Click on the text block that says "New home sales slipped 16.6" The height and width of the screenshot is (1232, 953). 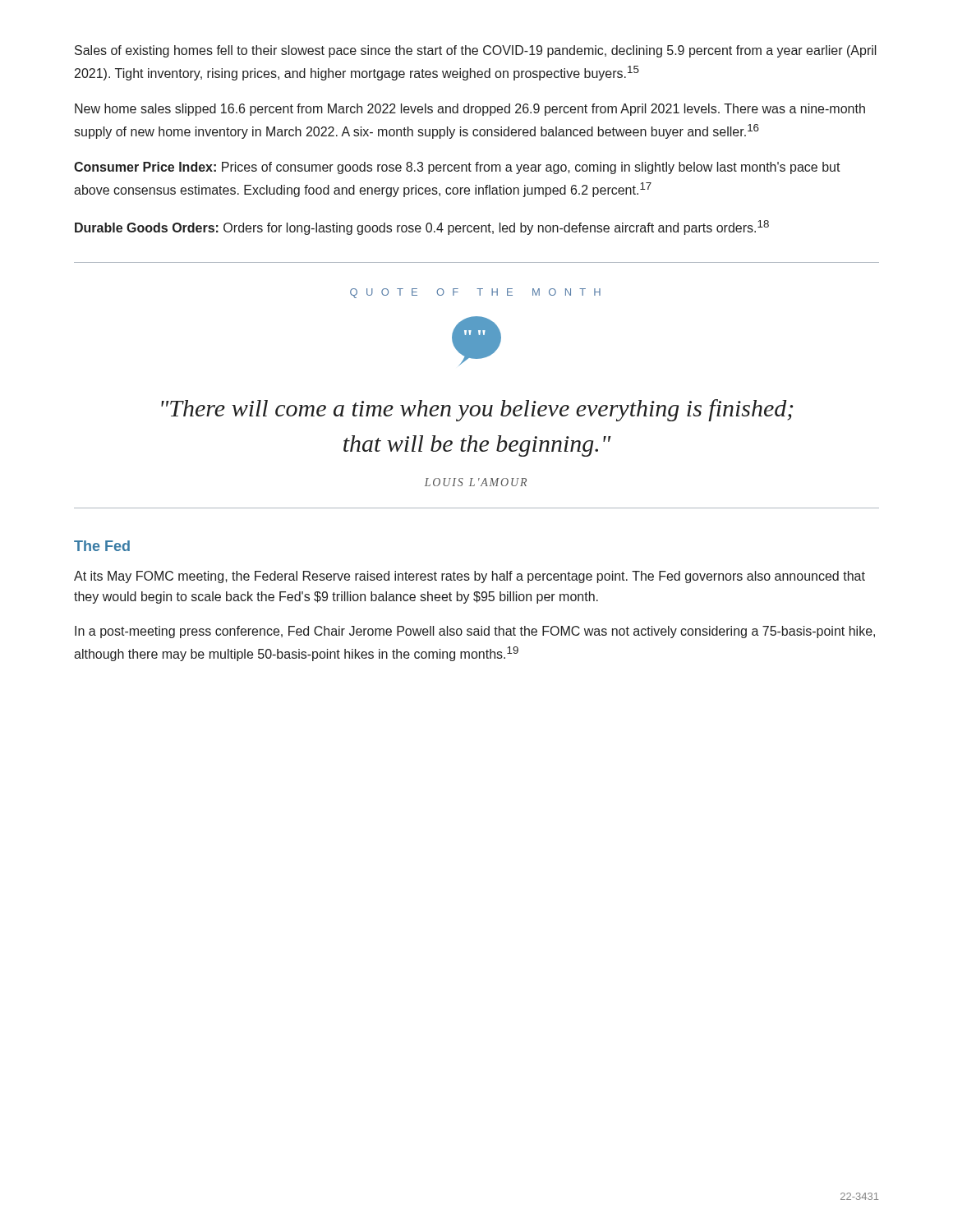click(470, 120)
